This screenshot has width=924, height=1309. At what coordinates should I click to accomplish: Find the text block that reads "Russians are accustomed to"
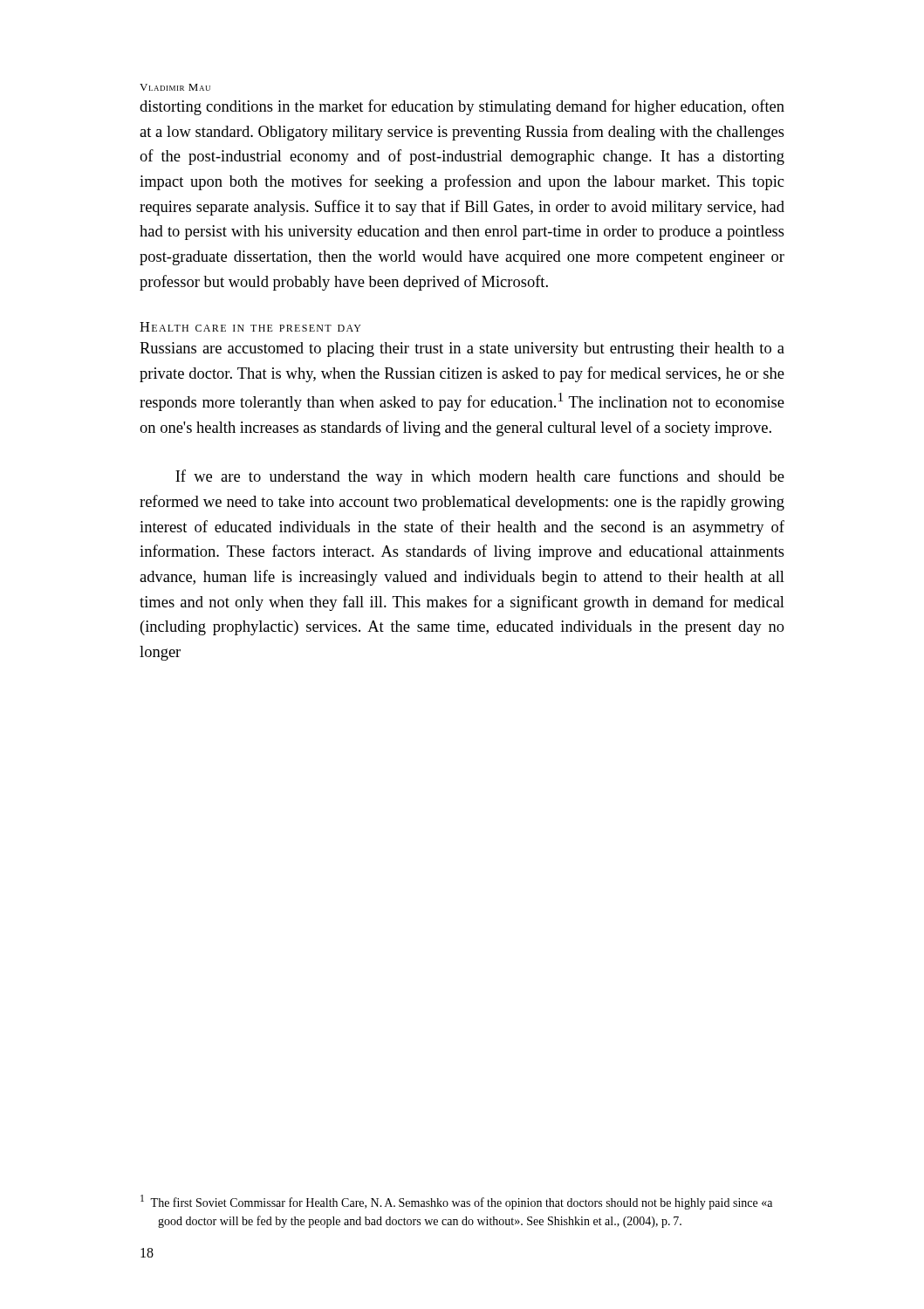click(462, 388)
